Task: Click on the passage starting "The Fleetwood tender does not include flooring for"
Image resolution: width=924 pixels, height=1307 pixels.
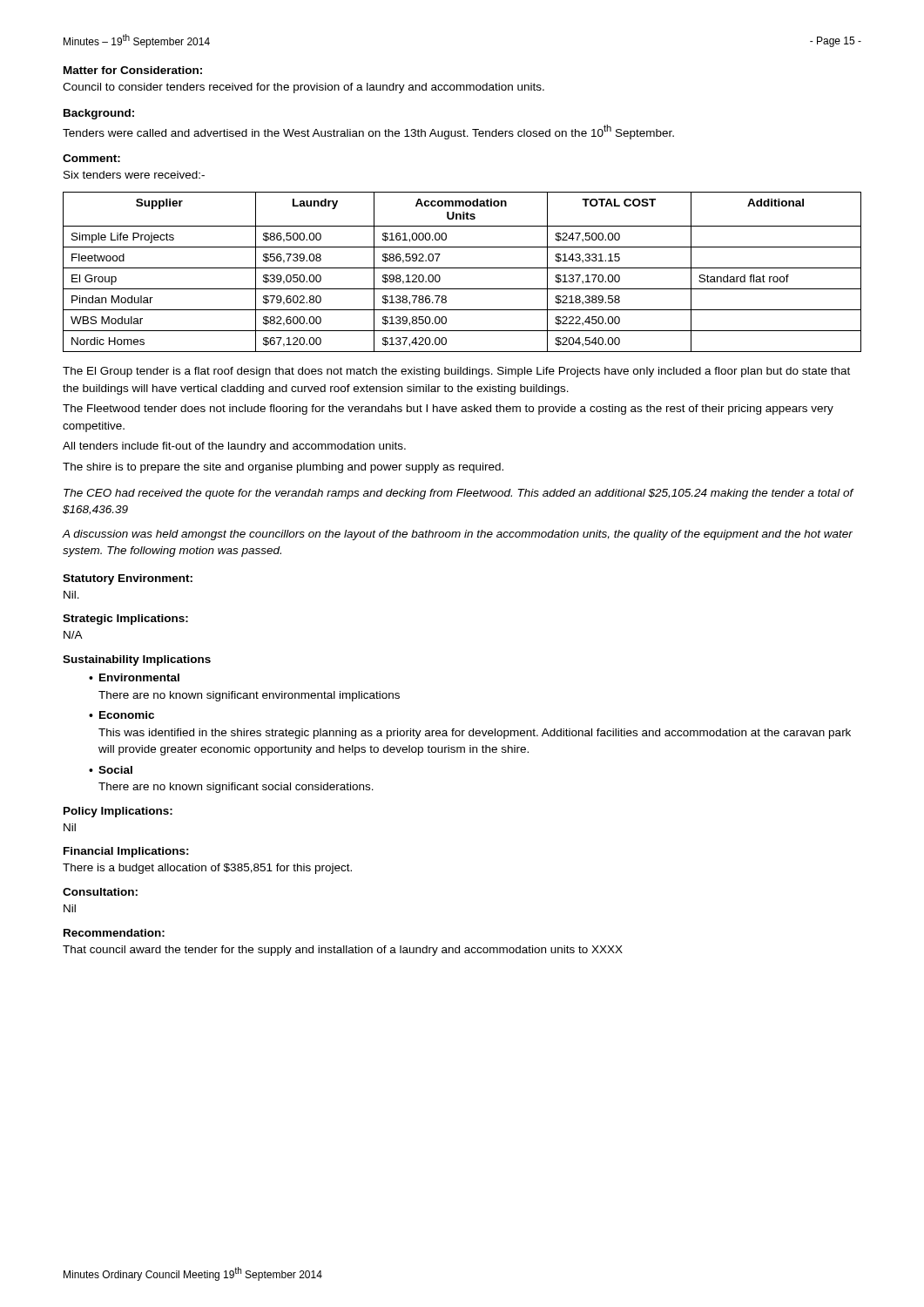Action: [448, 417]
